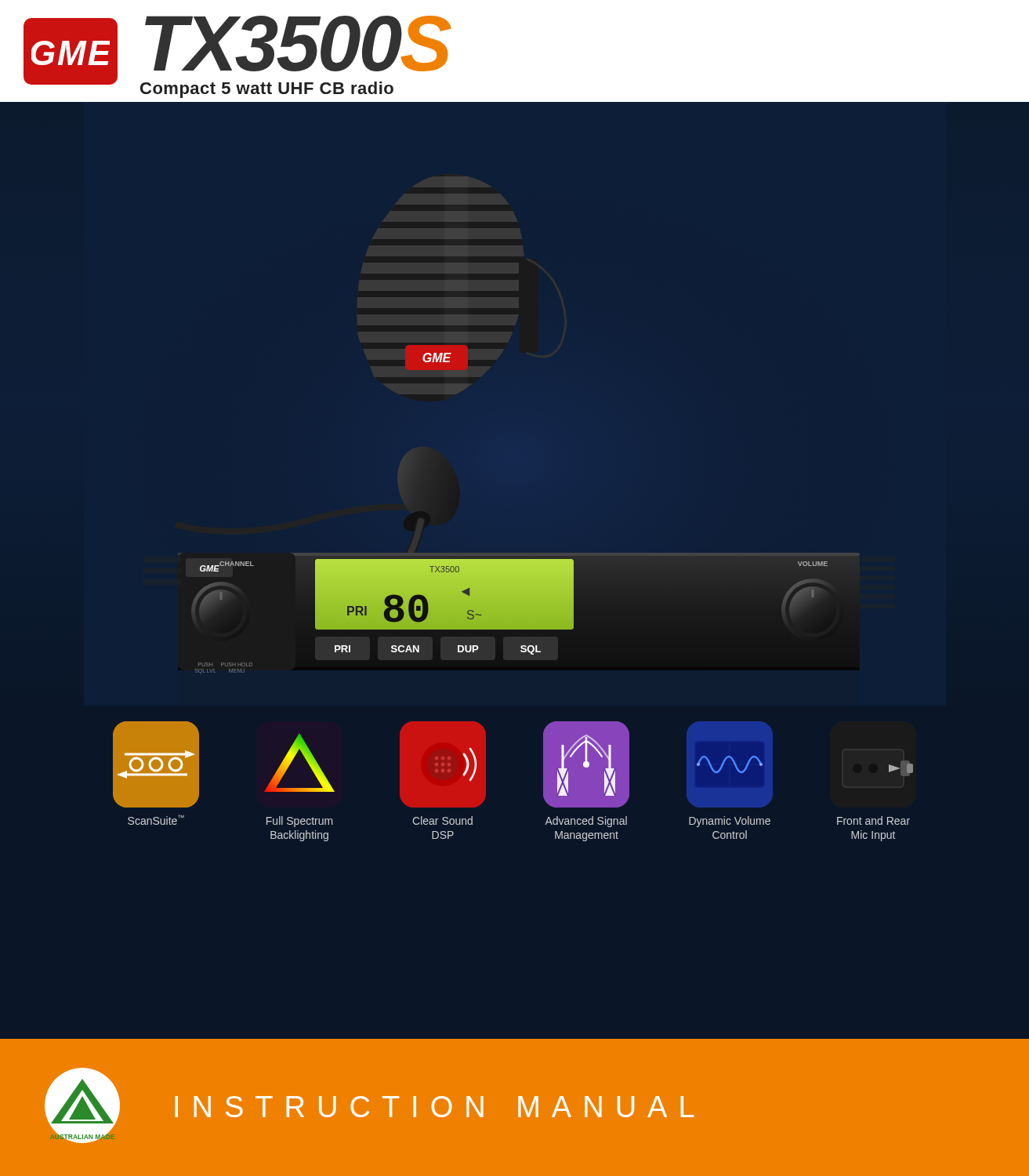Locate the block starting "INSTRUCTION MANUAL"

click(439, 1107)
